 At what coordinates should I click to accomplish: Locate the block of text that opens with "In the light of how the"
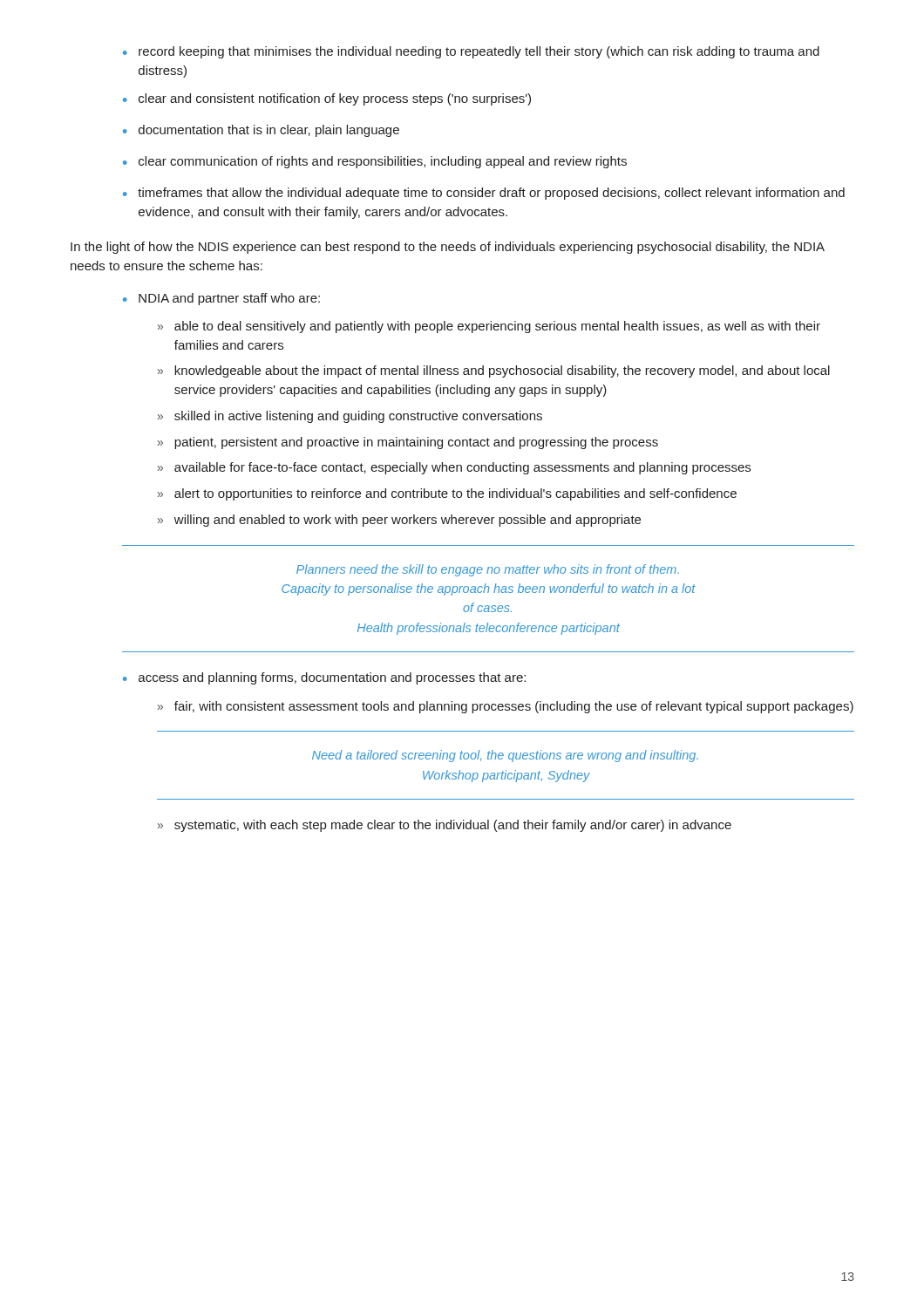click(x=462, y=256)
